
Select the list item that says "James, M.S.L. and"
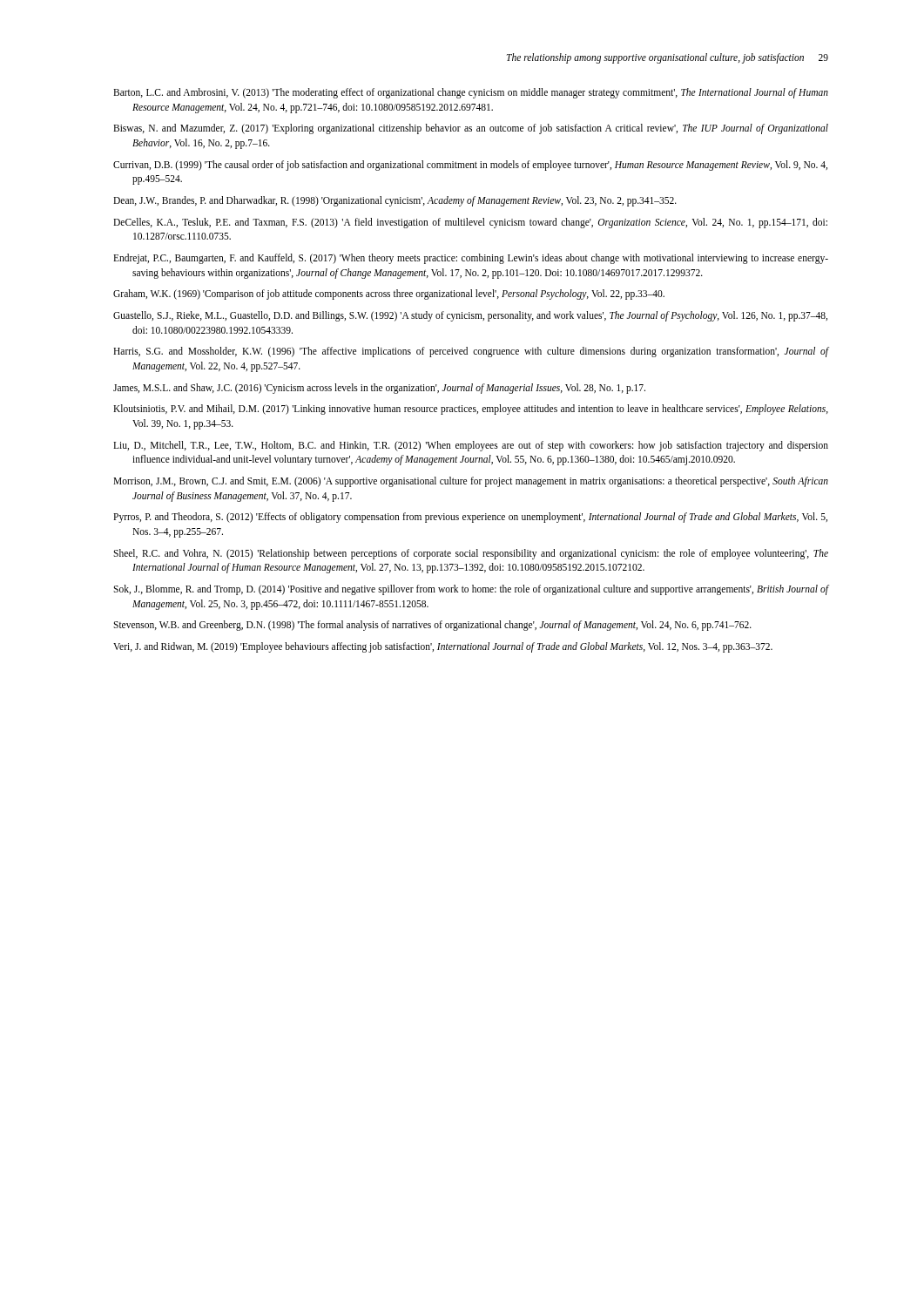click(380, 388)
